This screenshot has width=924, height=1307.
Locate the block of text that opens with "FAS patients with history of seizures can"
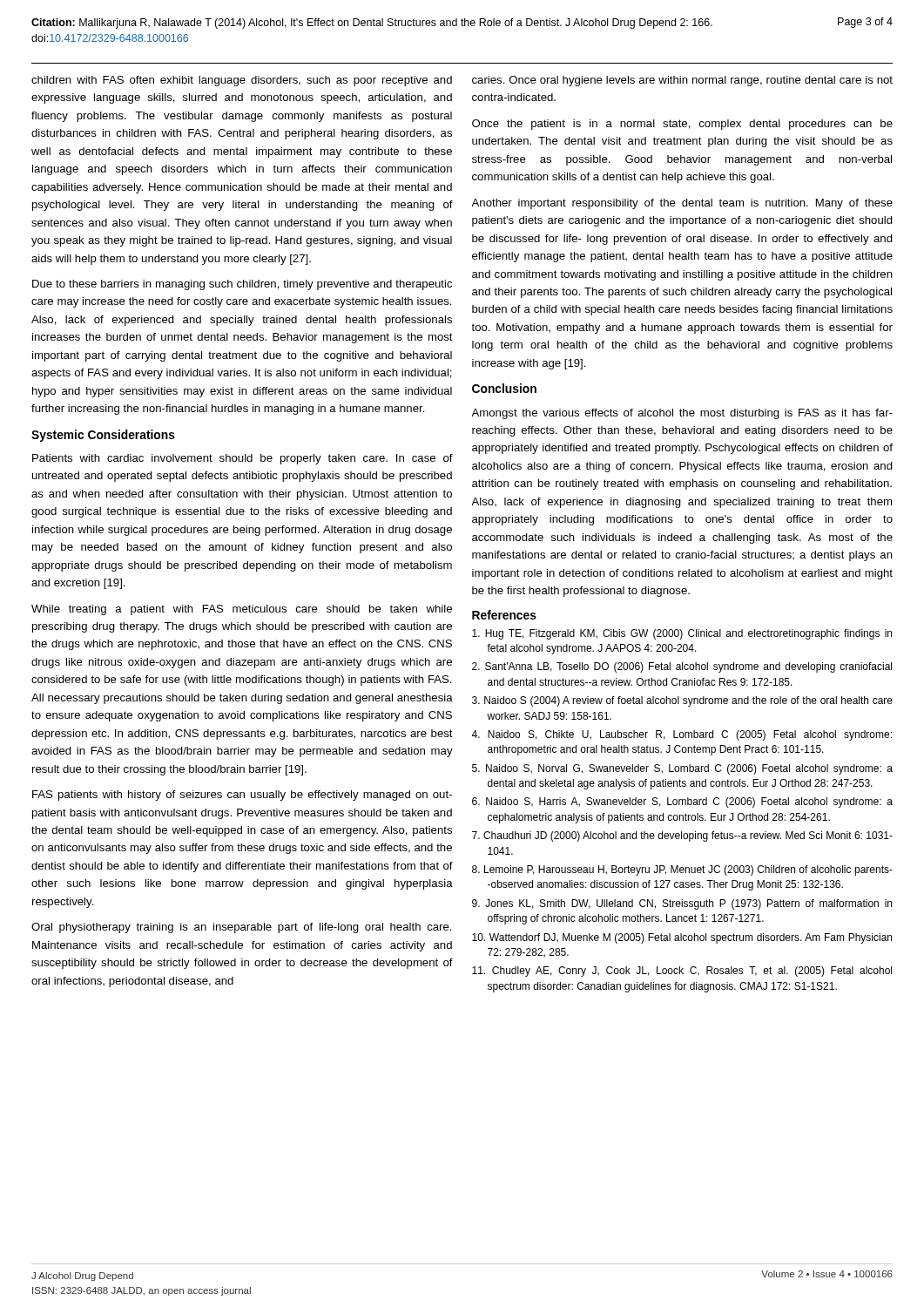242,848
